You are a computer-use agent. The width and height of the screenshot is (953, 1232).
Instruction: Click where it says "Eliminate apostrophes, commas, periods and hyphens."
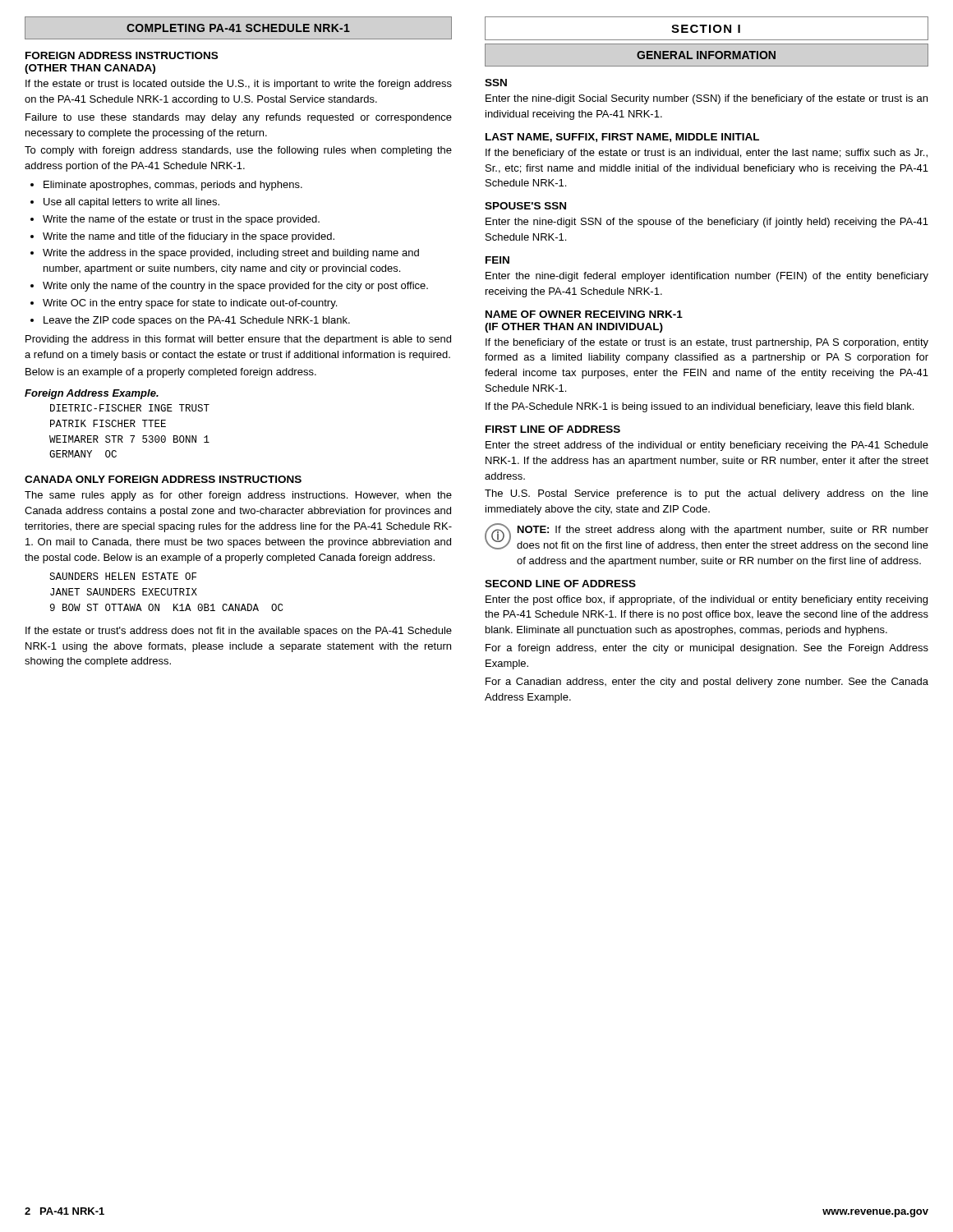(173, 184)
